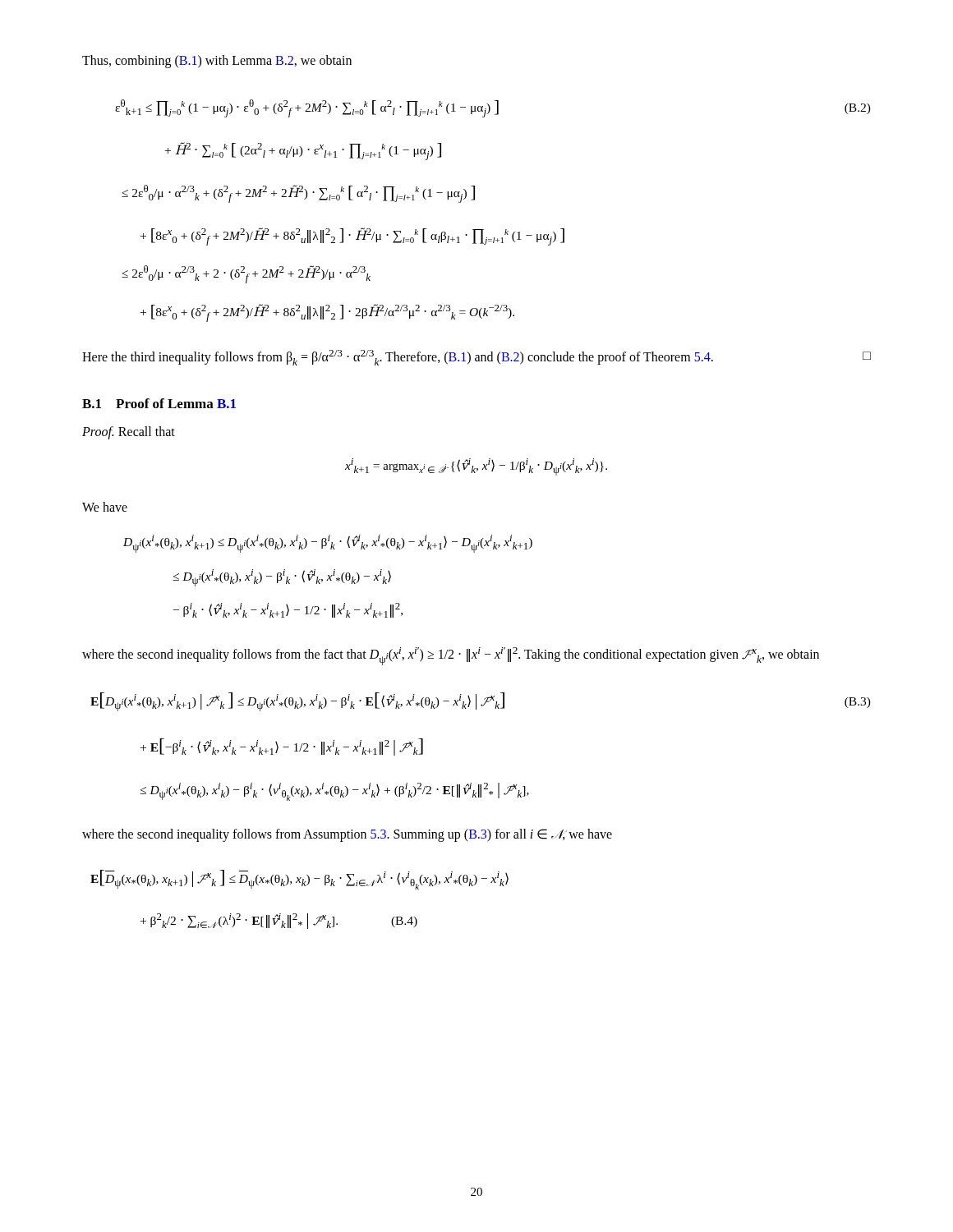Screen dimensions: 1232x953
Task: Find the formula containing "εθk+1 ≤ ∏j=0k"
Action: tap(493, 108)
